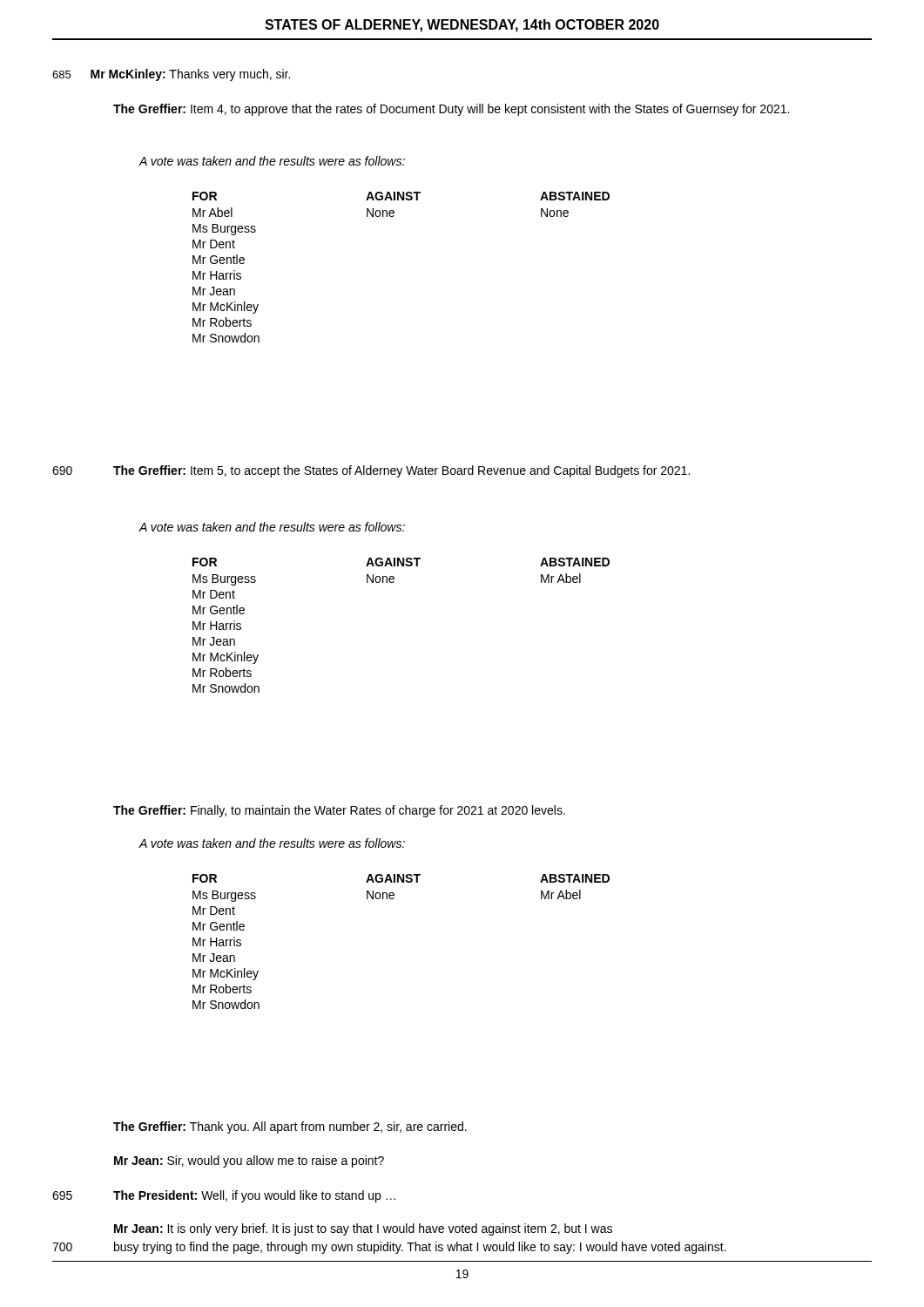Select the text block that says "The Greffier: Finally, to maintain the Water Rates"
Screen dimensions: 1307x924
point(340,810)
